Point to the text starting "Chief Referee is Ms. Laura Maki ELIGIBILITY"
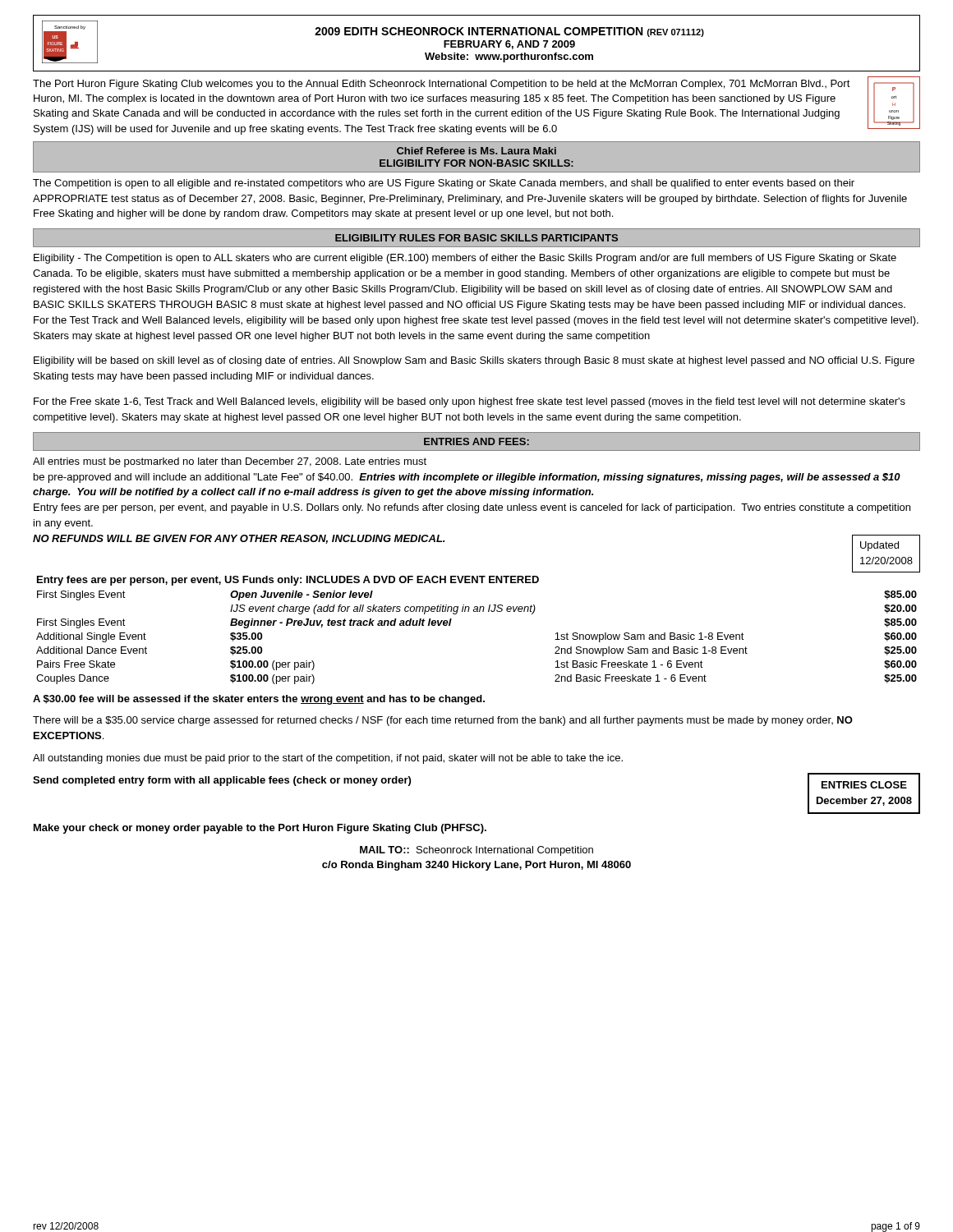Viewport: 953px width, 1232px height. (476, 157)
